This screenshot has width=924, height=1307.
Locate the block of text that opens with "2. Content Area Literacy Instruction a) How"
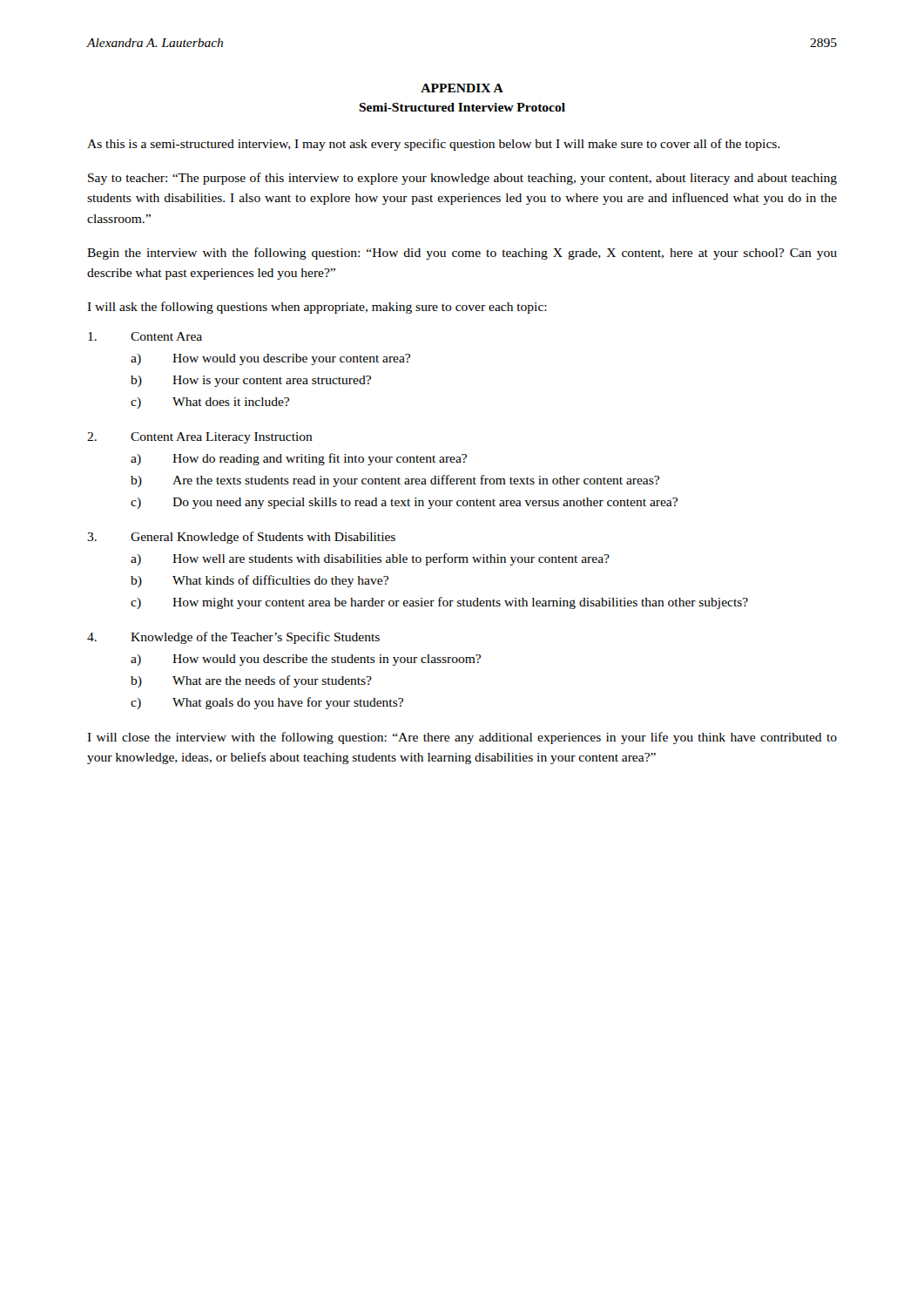[x=462, y=470]
